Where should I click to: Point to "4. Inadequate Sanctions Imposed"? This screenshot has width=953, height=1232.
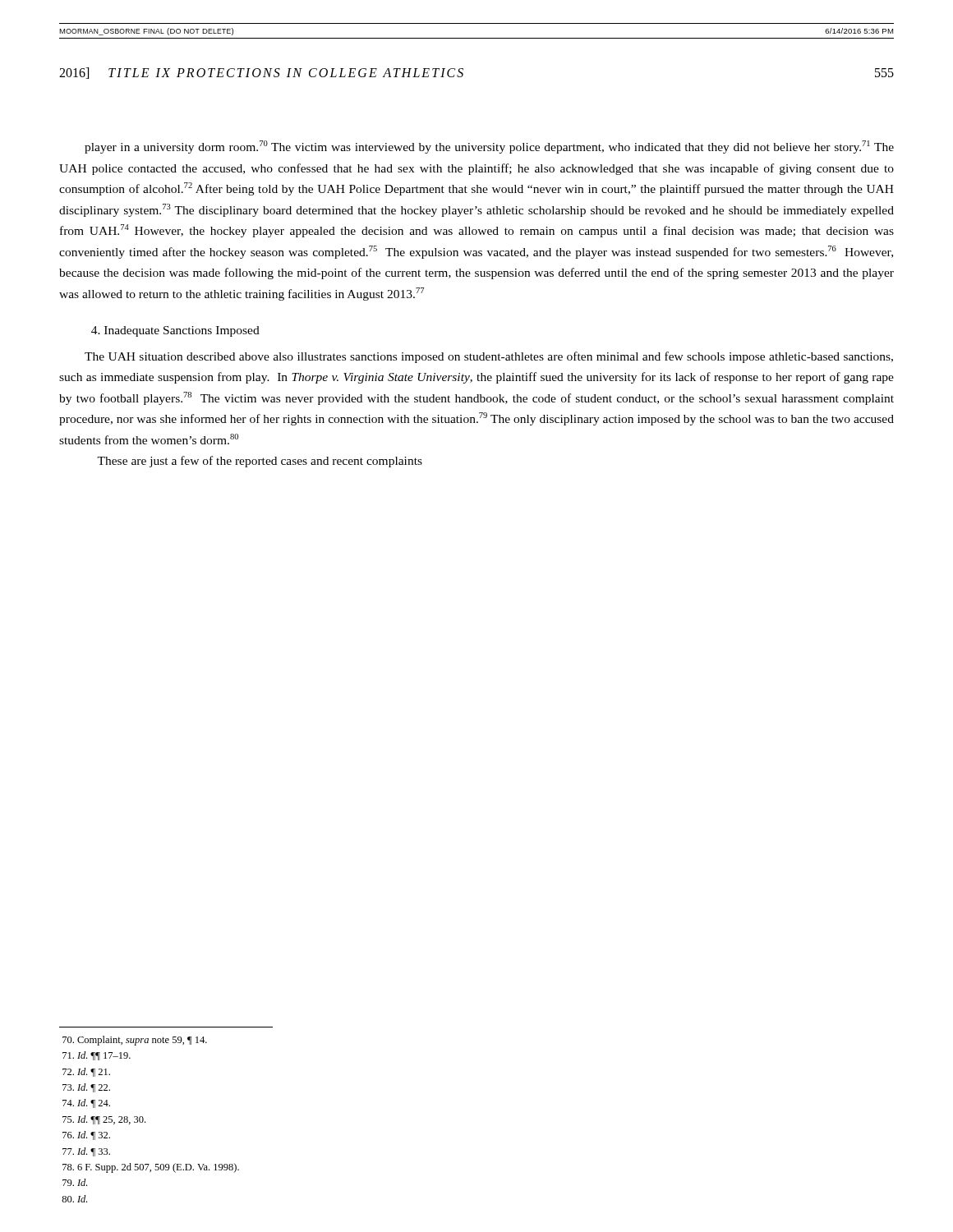[x=175, y=331]
